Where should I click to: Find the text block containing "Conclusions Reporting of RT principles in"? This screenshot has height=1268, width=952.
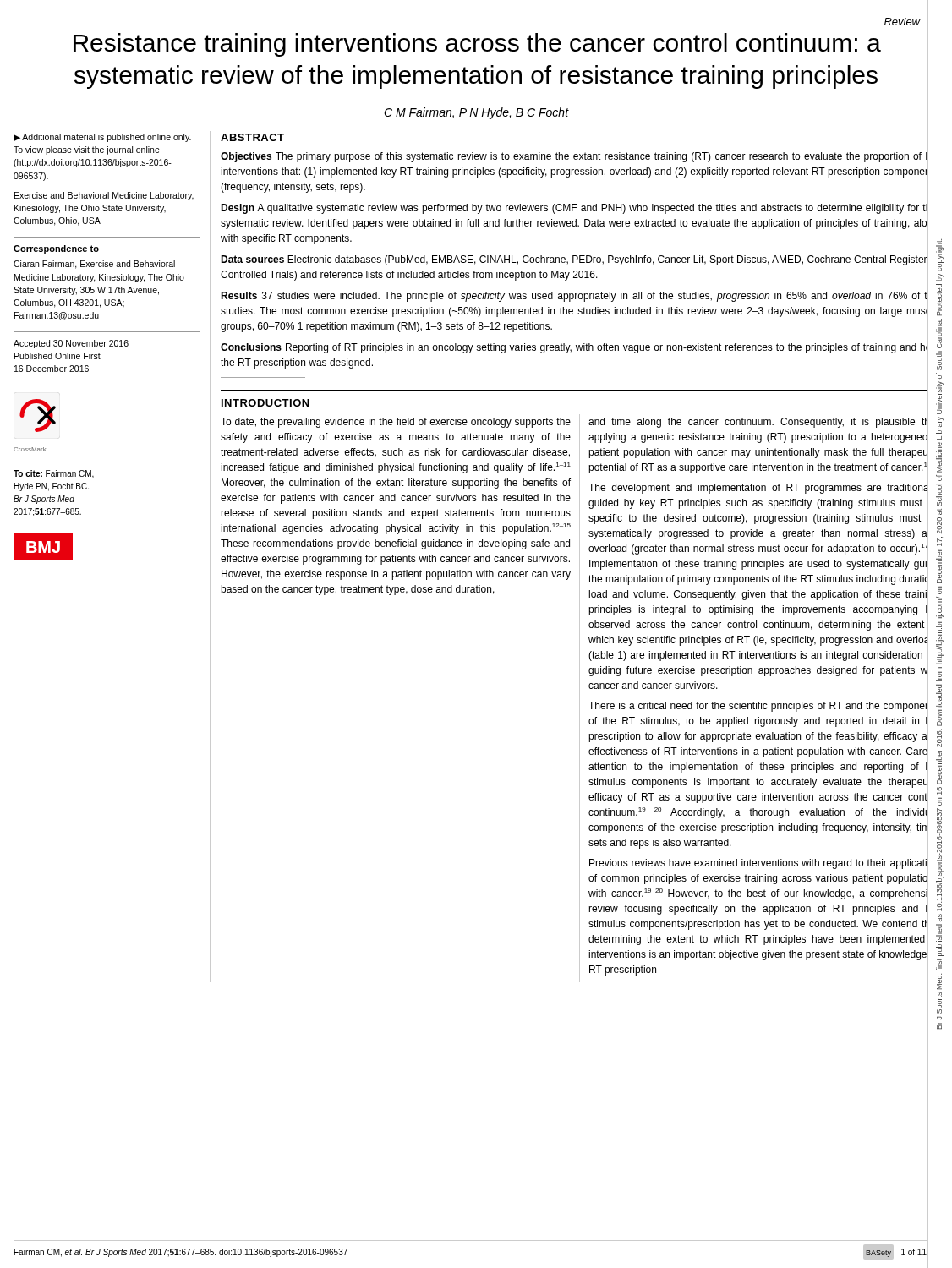[580, 355]
